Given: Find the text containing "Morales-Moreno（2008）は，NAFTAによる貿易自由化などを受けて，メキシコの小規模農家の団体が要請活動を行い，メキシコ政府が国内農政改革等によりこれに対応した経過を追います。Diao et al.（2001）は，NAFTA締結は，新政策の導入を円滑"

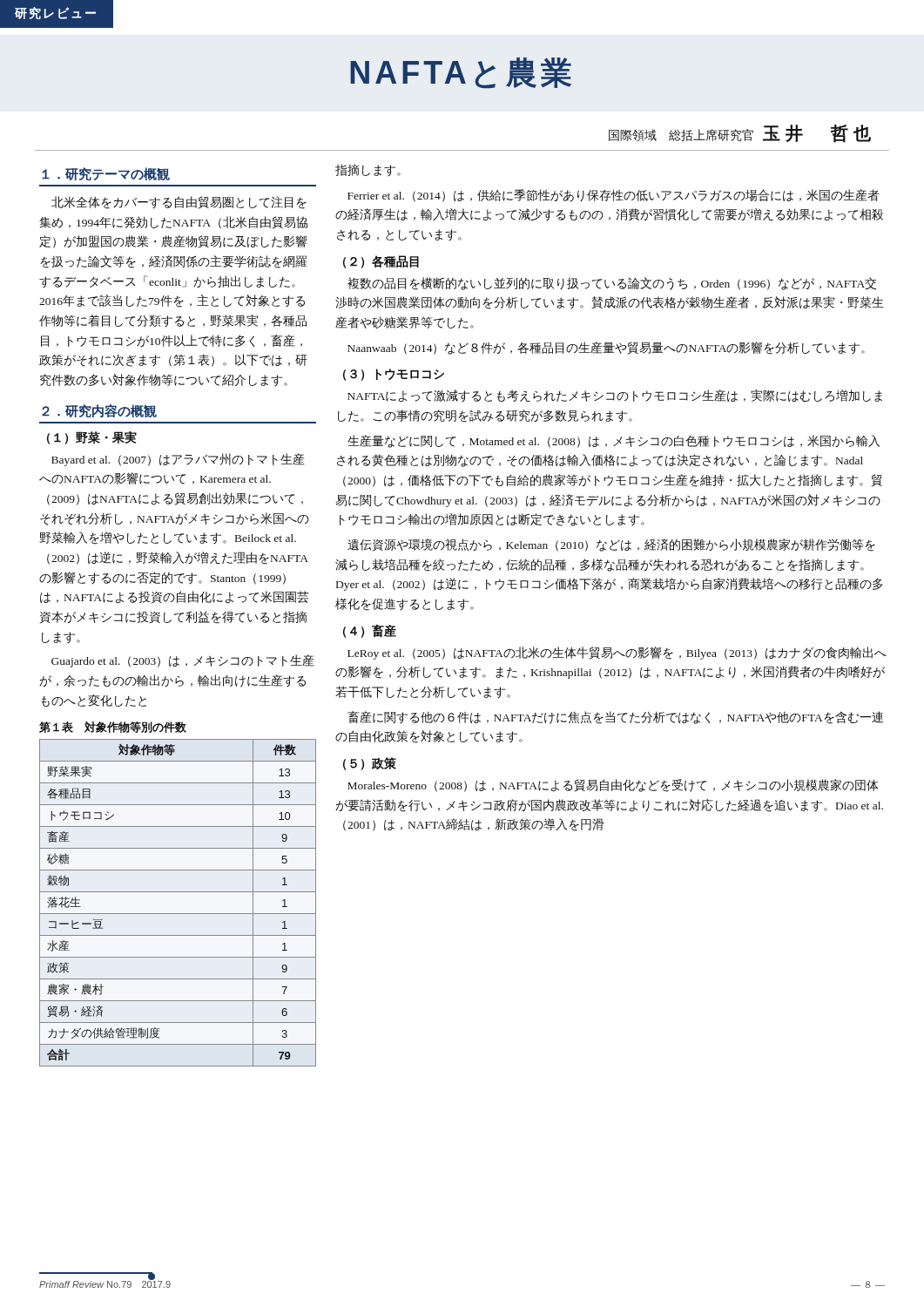Looking at the screenshot, I should (610, 805).
